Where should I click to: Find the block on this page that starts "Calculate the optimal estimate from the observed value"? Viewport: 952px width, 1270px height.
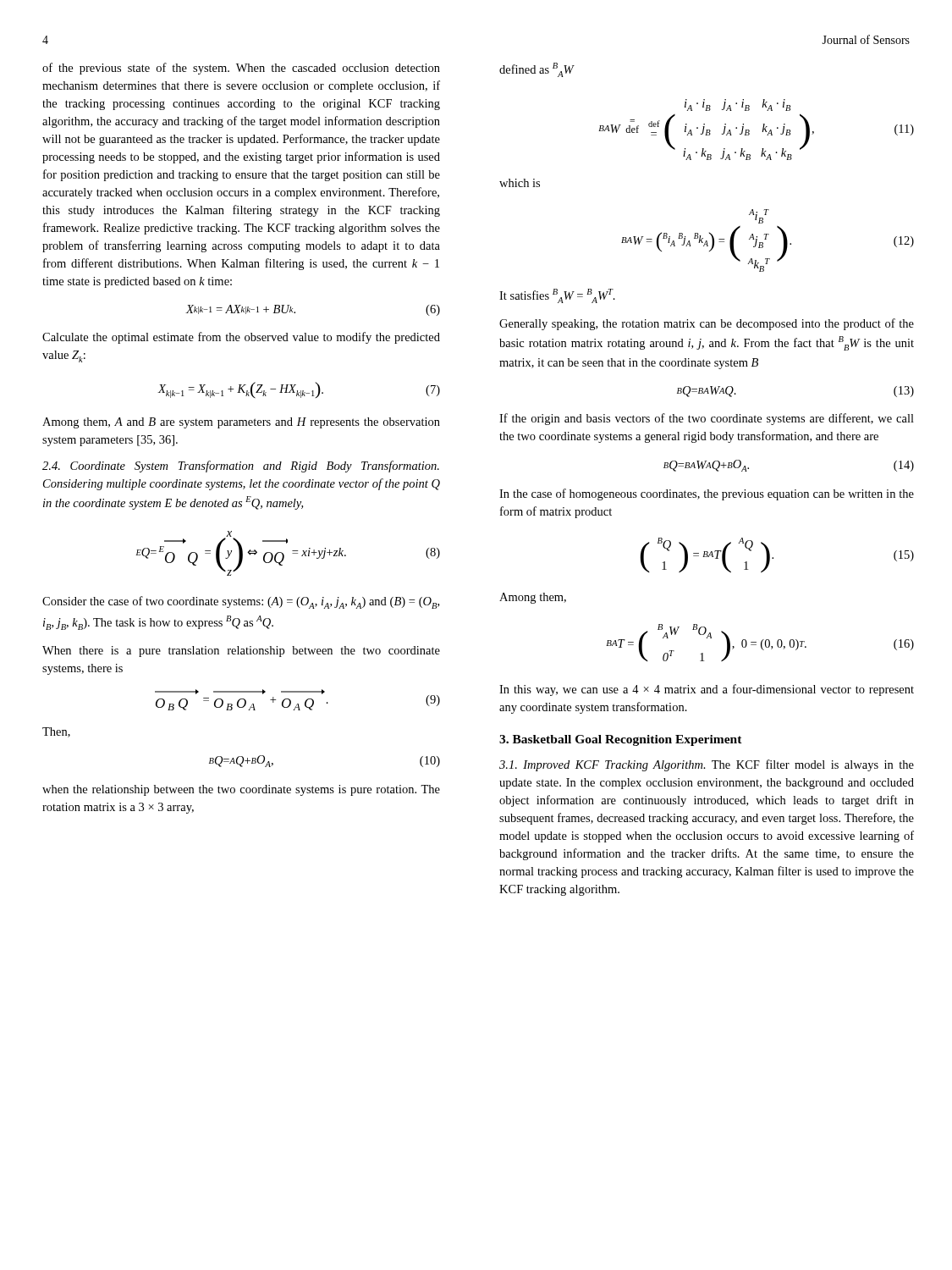[241, 347]
